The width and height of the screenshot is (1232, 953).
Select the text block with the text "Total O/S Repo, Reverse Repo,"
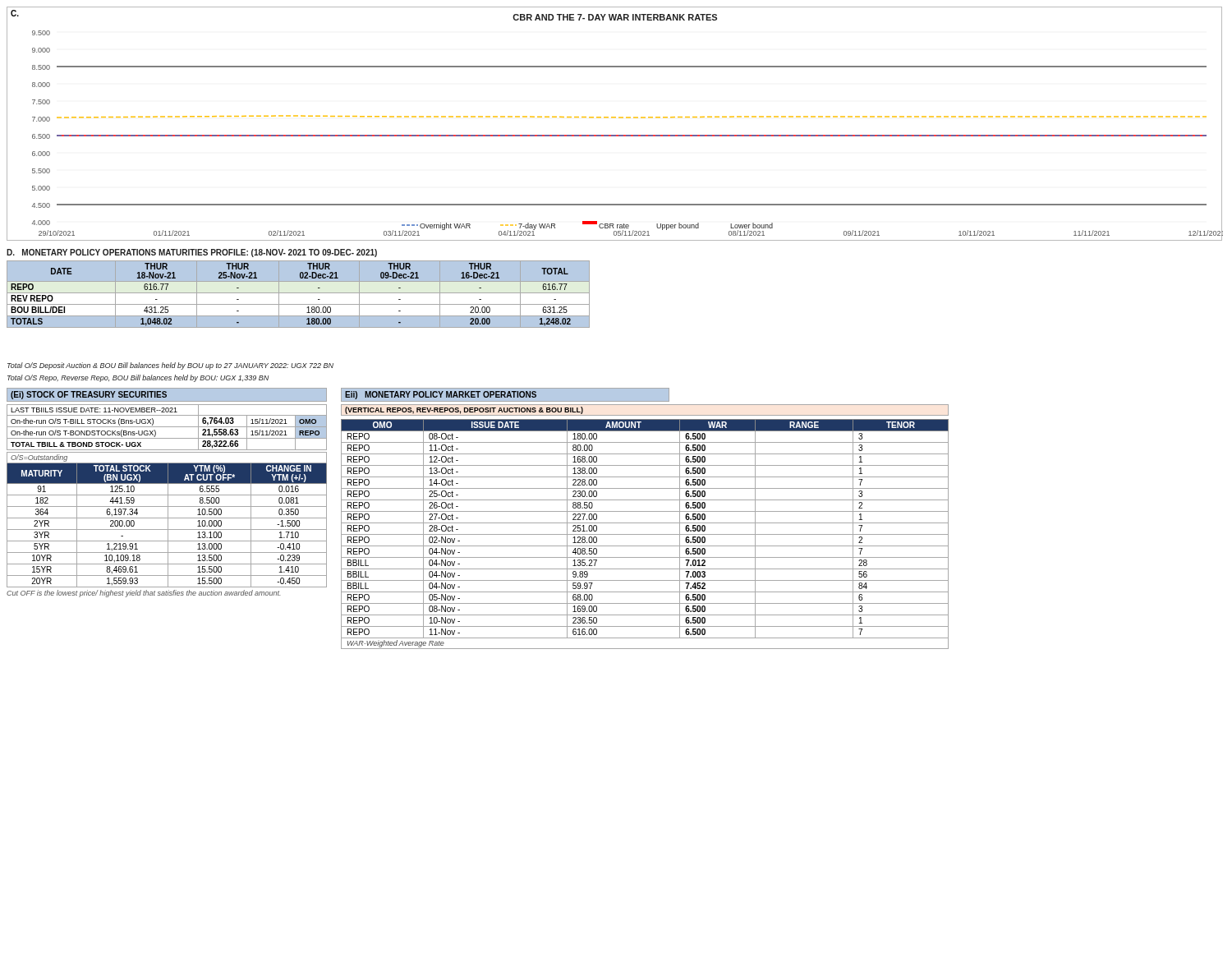[138, 378]
